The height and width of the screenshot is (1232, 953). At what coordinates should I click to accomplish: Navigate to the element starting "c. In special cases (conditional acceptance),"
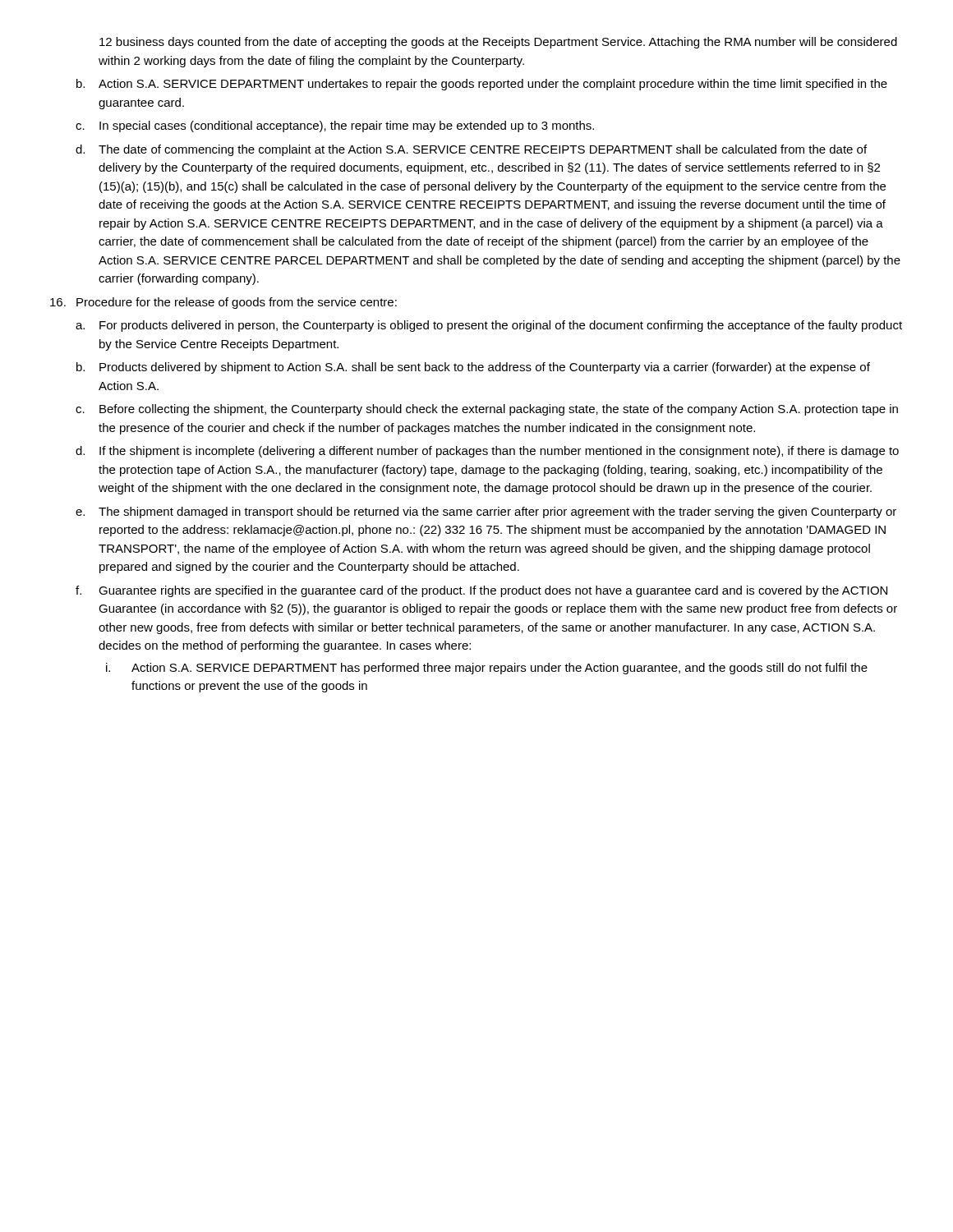(490, 126)
